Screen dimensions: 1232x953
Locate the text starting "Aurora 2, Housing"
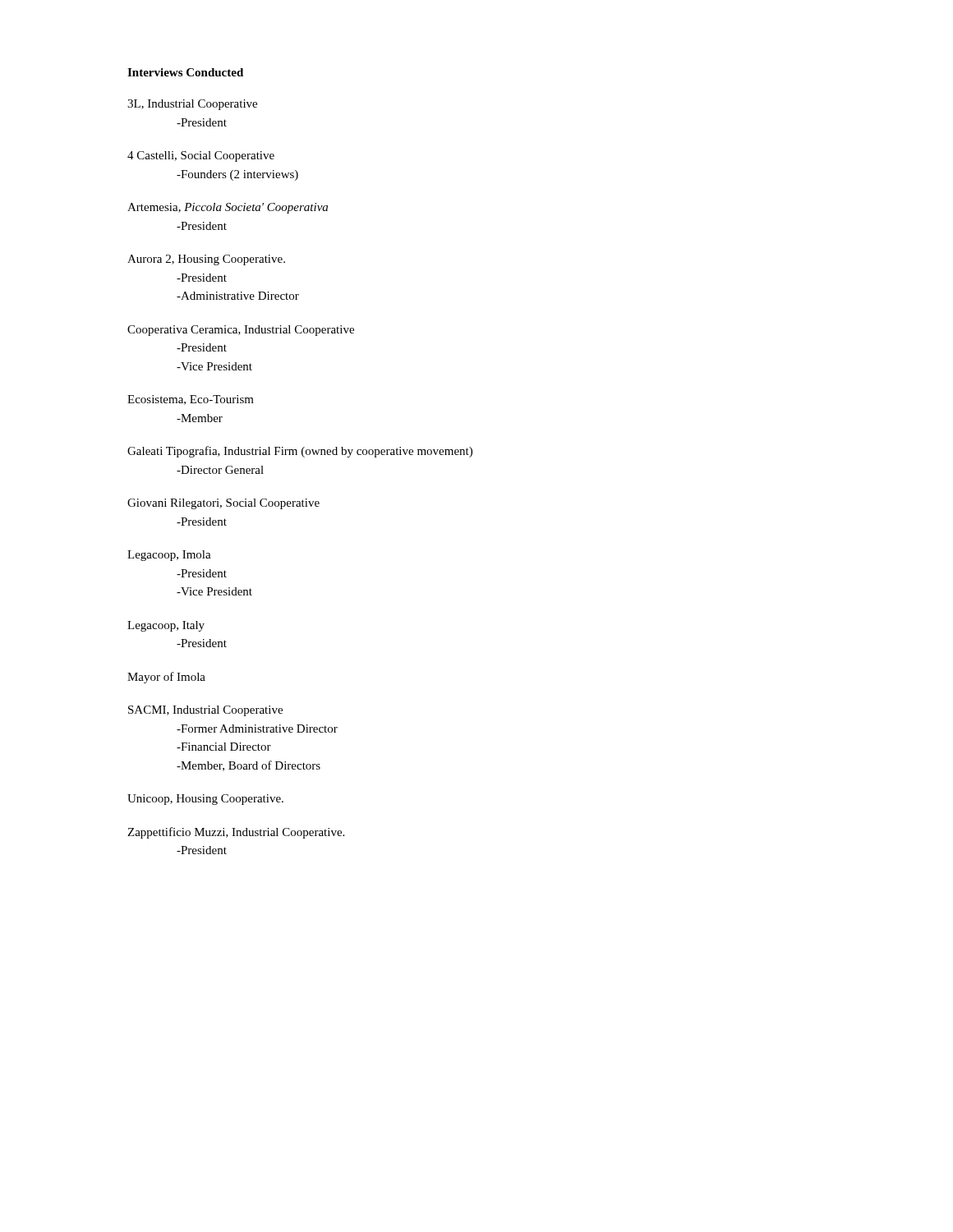(x=206, y=260)
